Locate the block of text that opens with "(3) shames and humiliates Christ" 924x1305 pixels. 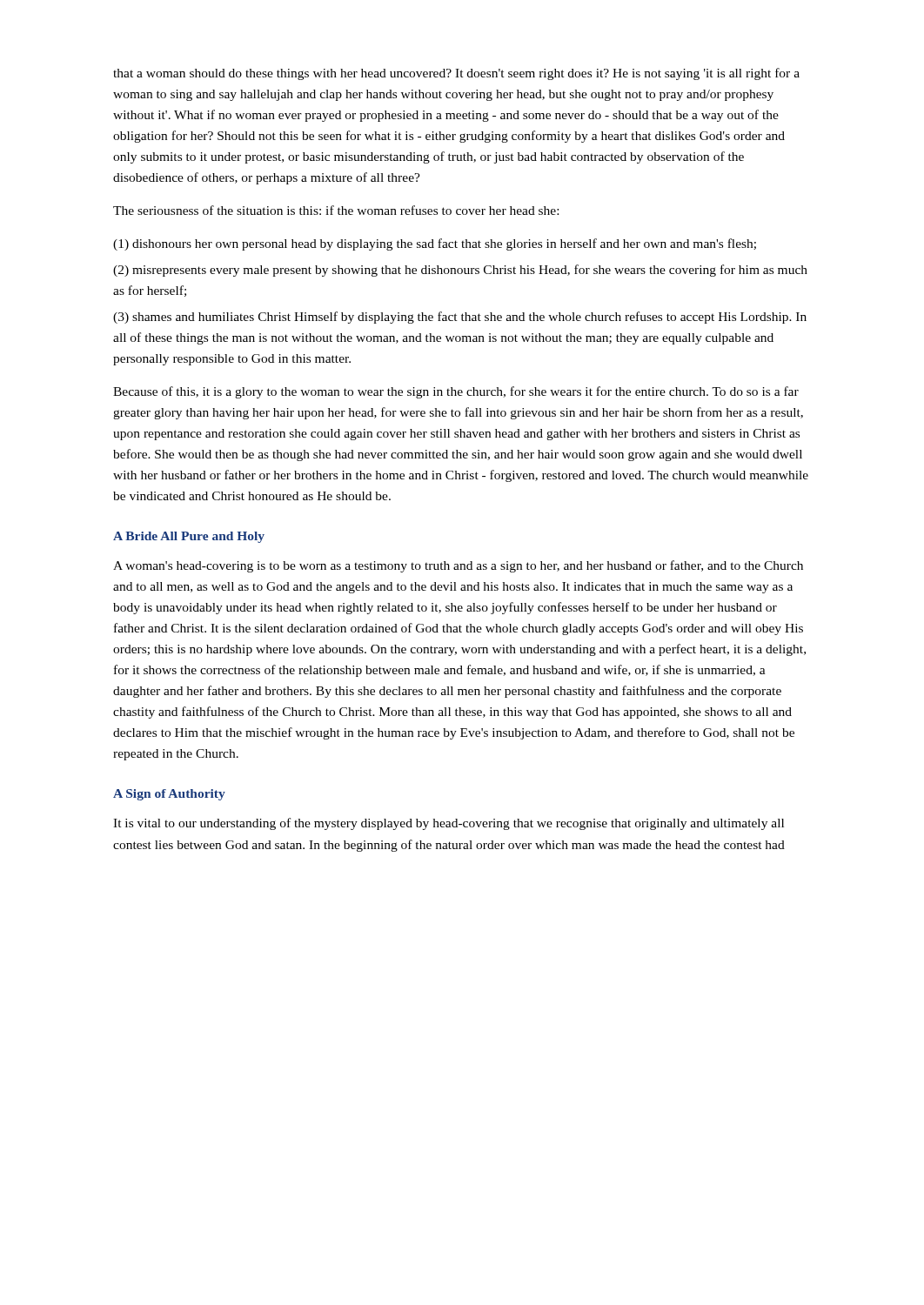click(460, 337)
